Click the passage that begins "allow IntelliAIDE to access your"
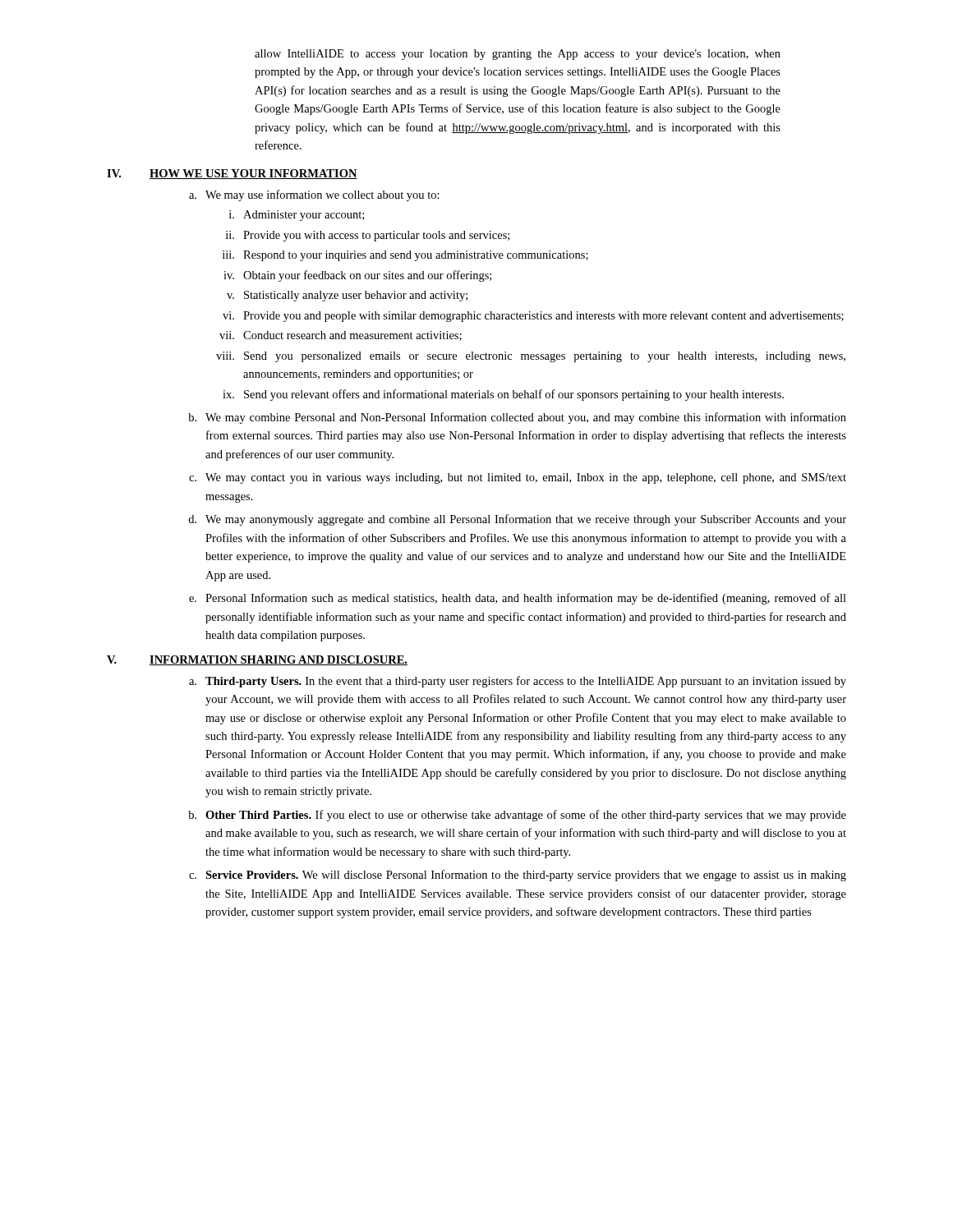 [x=518, y=100]
